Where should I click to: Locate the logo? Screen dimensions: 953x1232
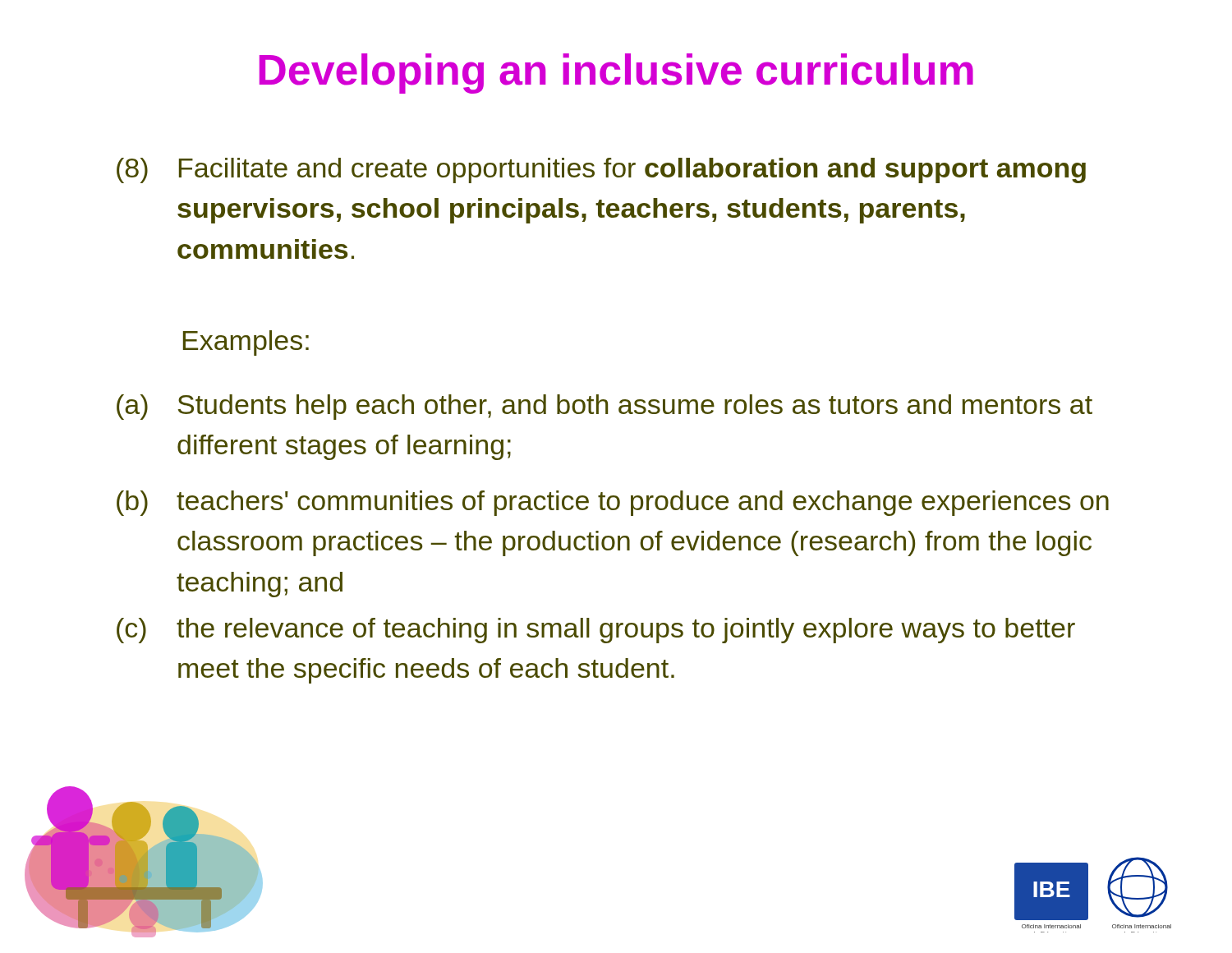(x=1101, y=893)
